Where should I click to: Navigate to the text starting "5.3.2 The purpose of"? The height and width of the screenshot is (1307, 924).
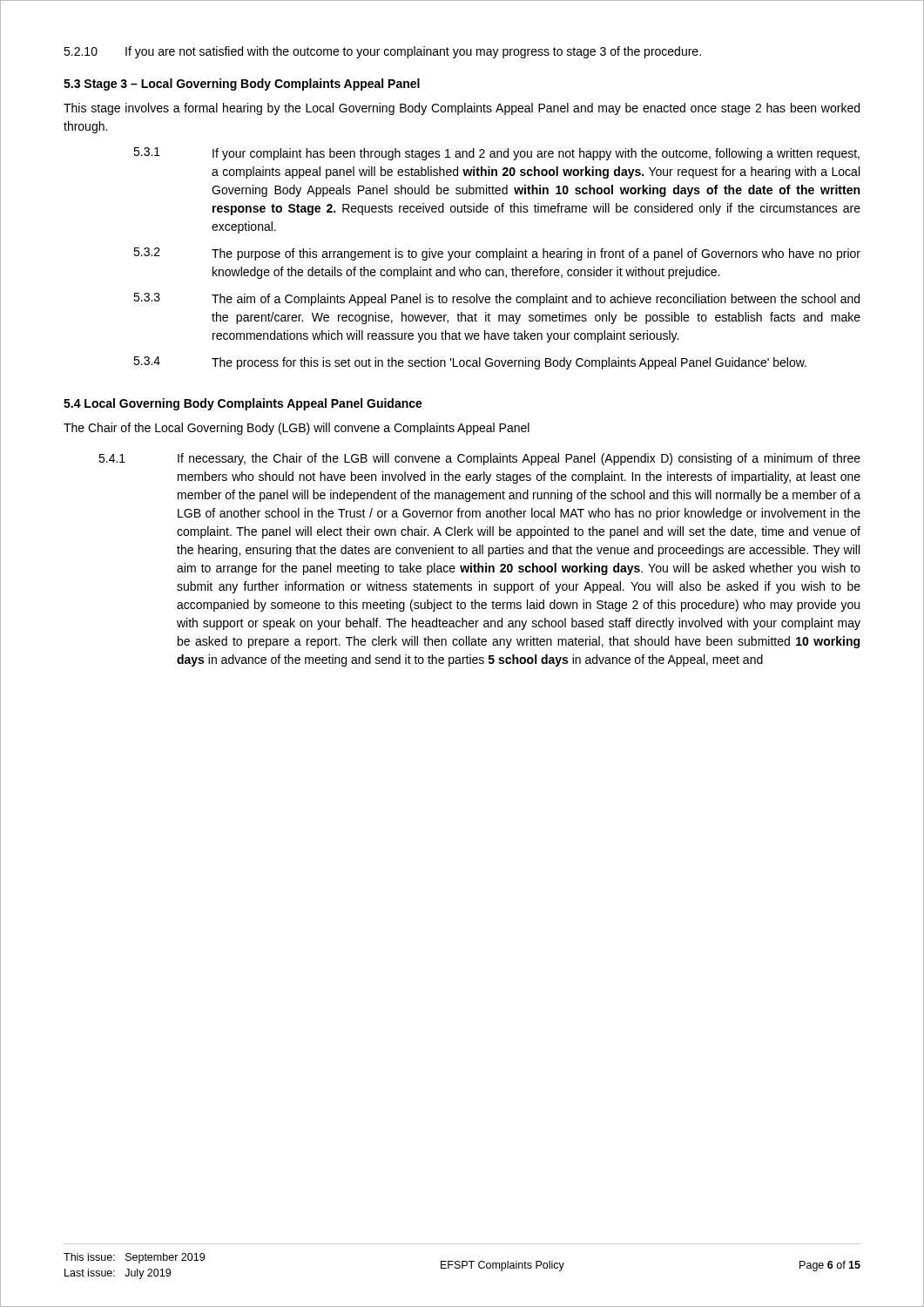pyautogui.click(x=462, y=263)
